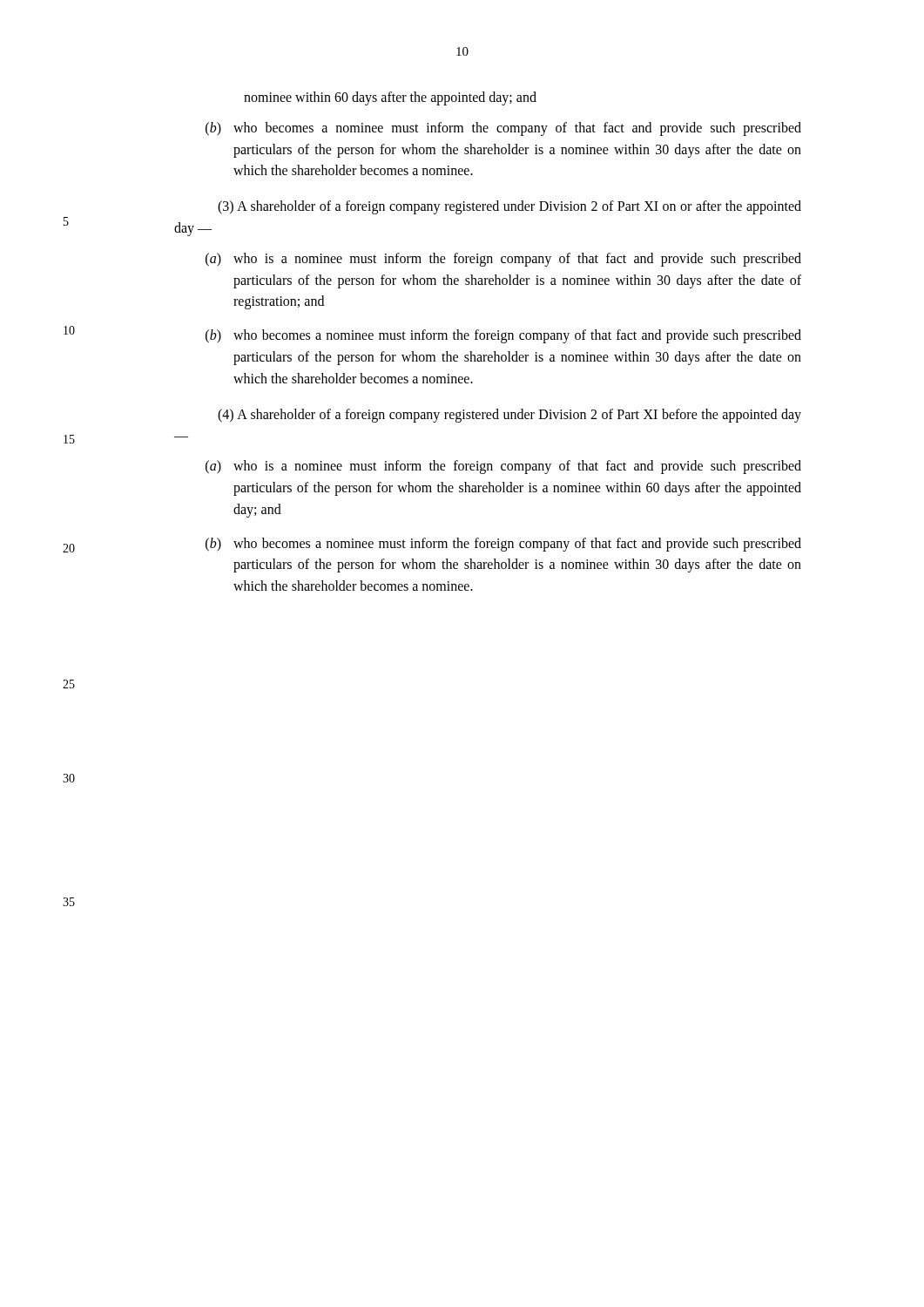Locate the text block that reads "(3) A shareholder of"
The image size is (924, 1307).
[x=488, y=217]
